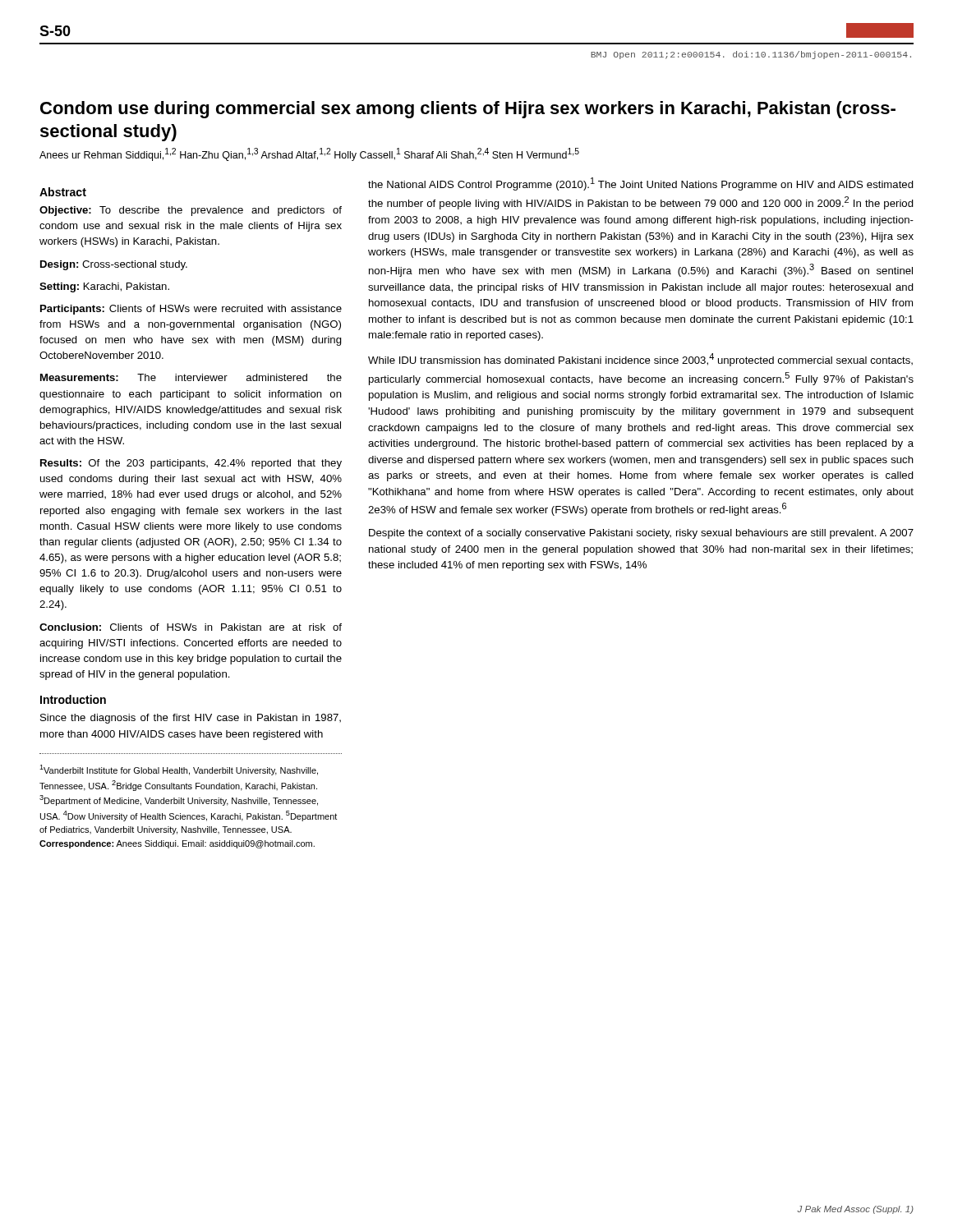
Task: Click on the text block that reads "While IDU transmission has dominated Pakistani incidence"
Action: [641, 434]
